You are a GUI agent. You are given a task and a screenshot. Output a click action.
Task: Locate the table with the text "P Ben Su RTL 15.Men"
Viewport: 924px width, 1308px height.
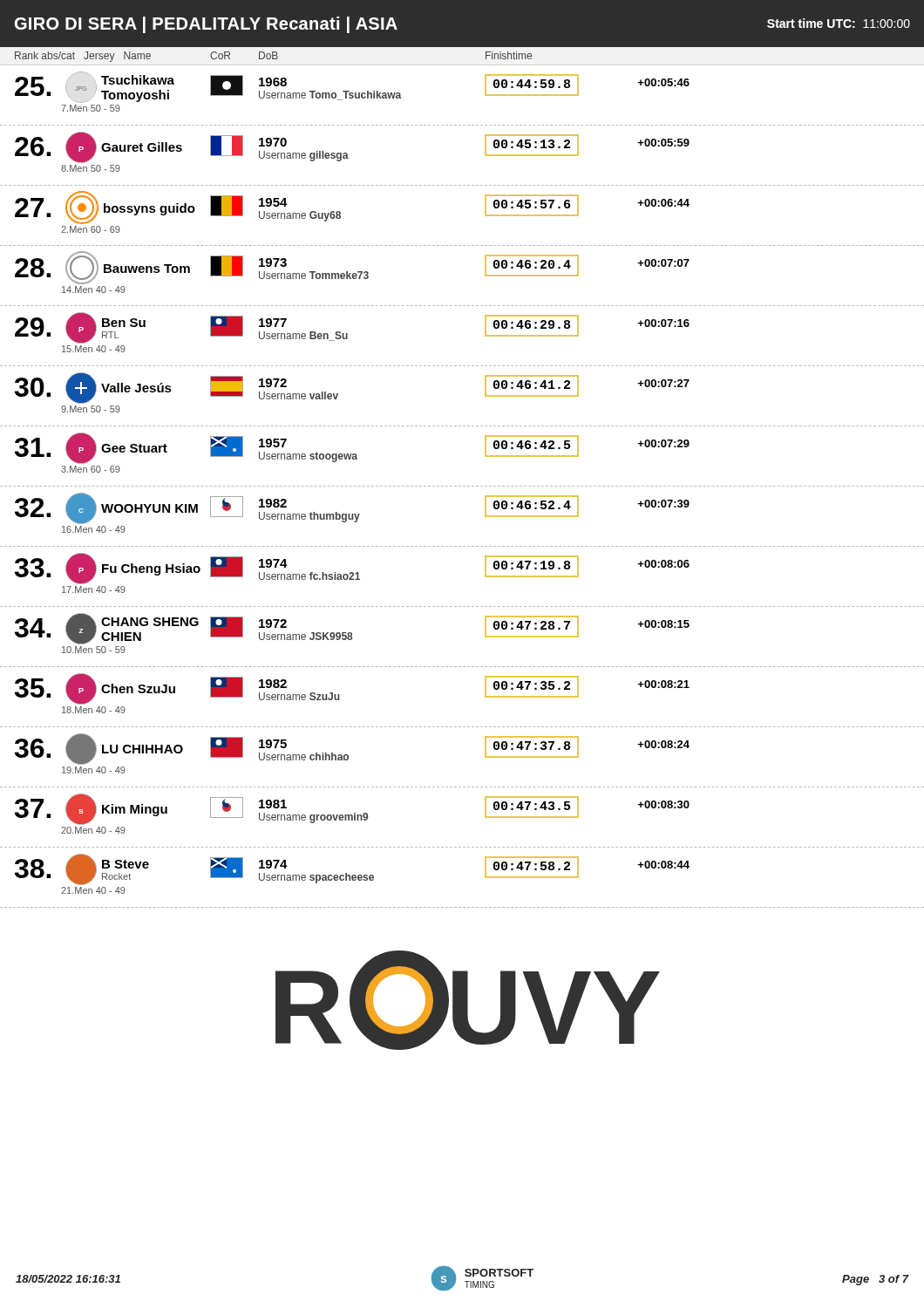[x=462, y=336]
